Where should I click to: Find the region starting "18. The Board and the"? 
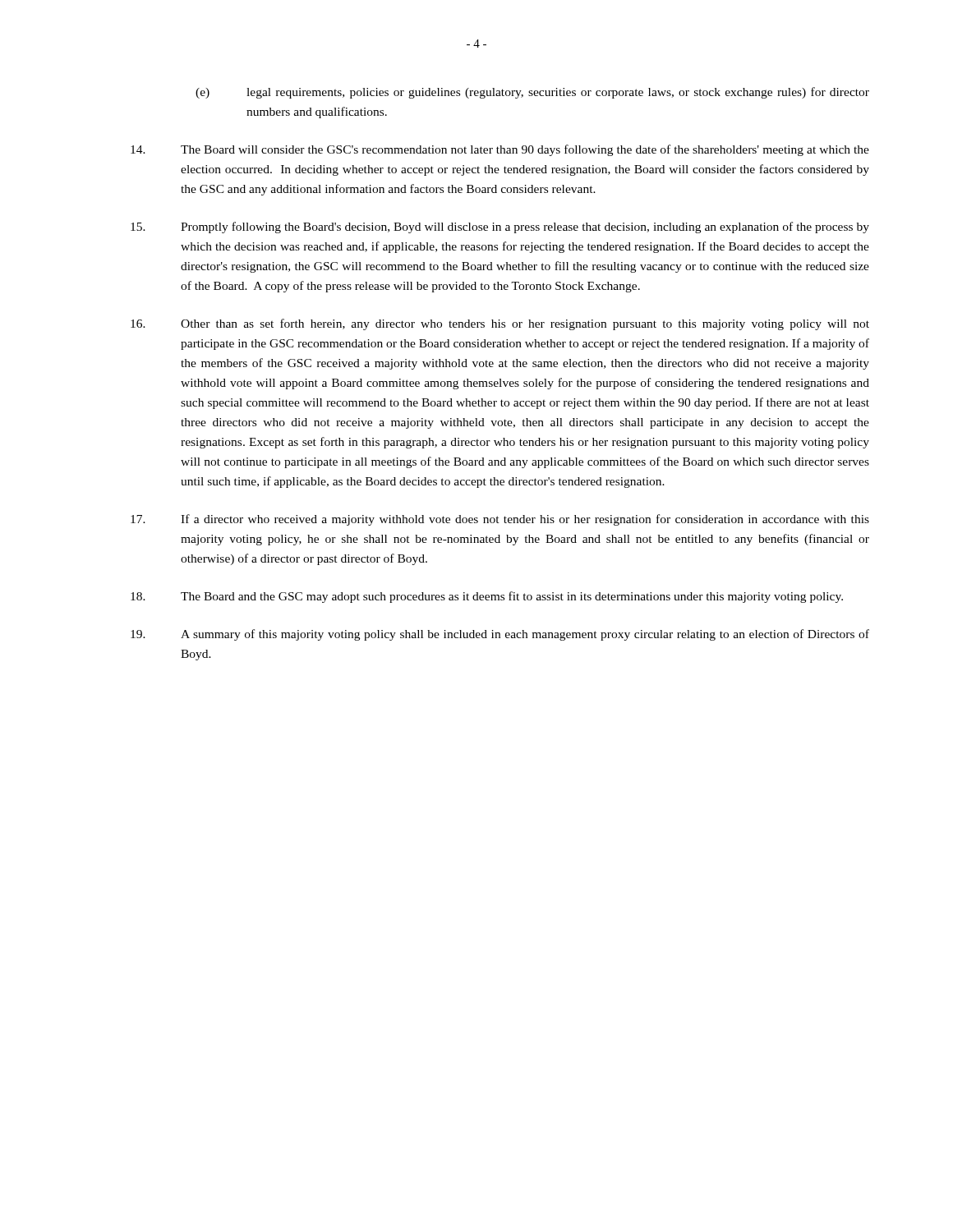(500, 597)
